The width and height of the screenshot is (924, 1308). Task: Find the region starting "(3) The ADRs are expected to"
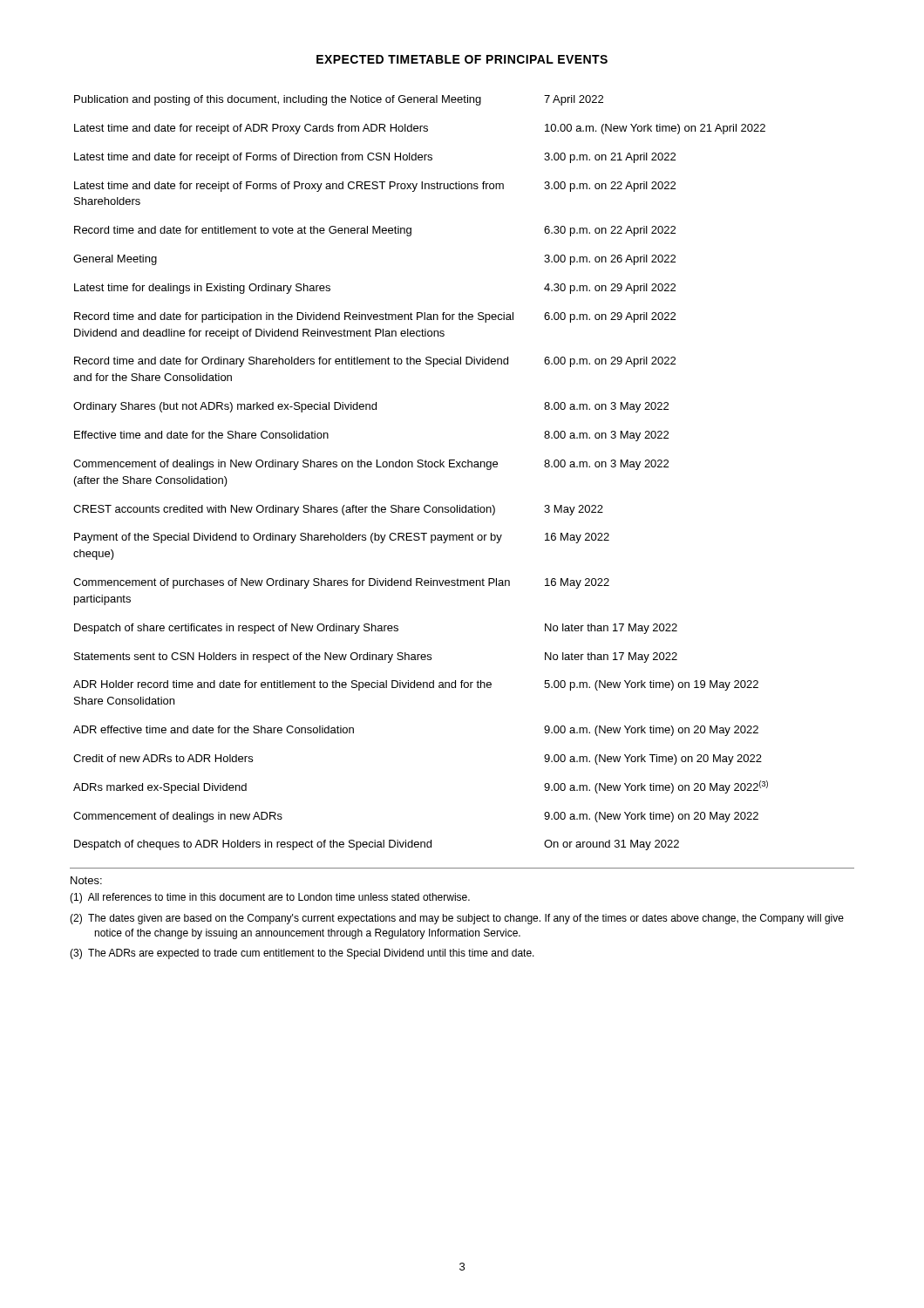tap(302, 954)
